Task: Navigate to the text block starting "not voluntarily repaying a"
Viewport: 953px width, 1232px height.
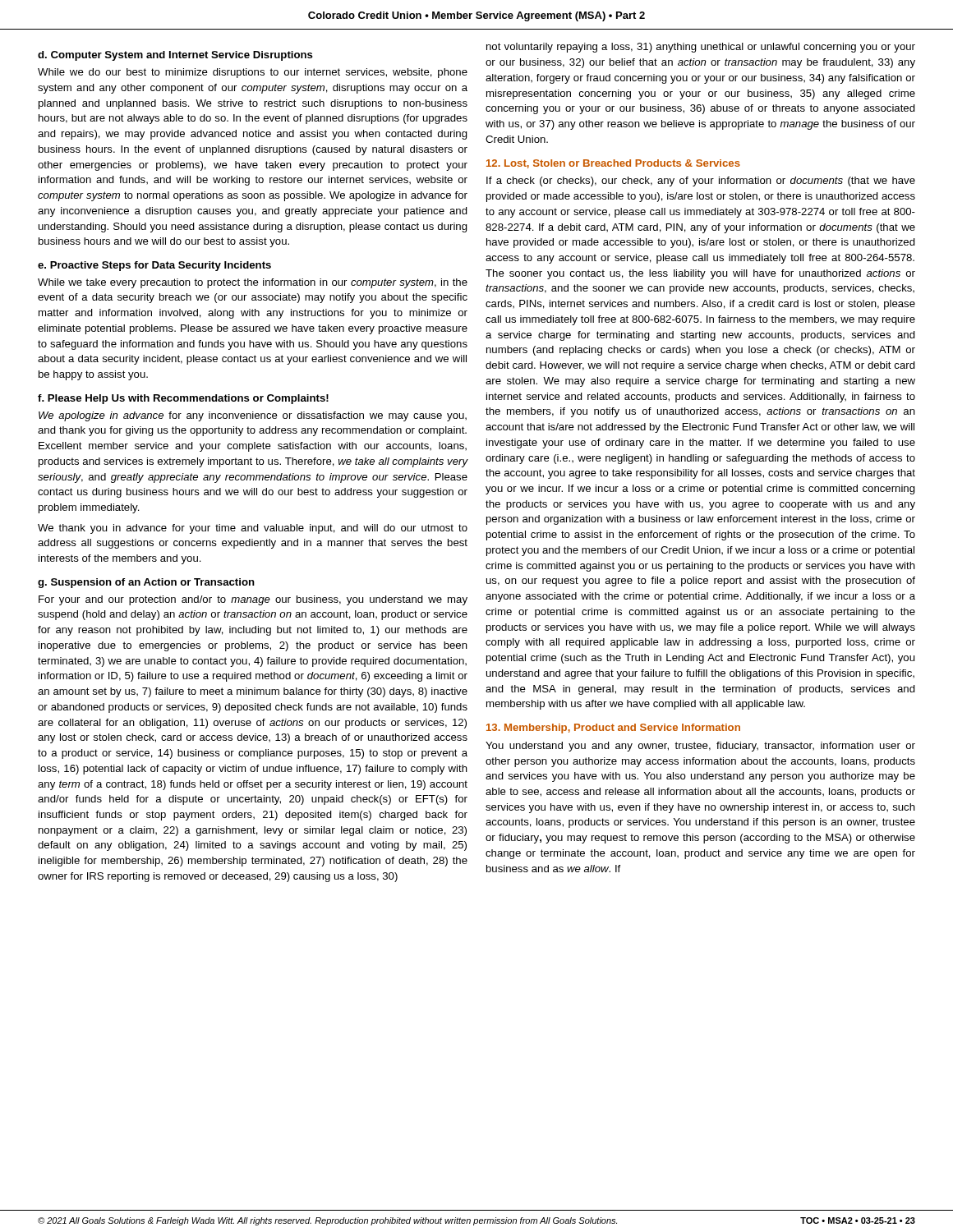Action: (700, 94)
